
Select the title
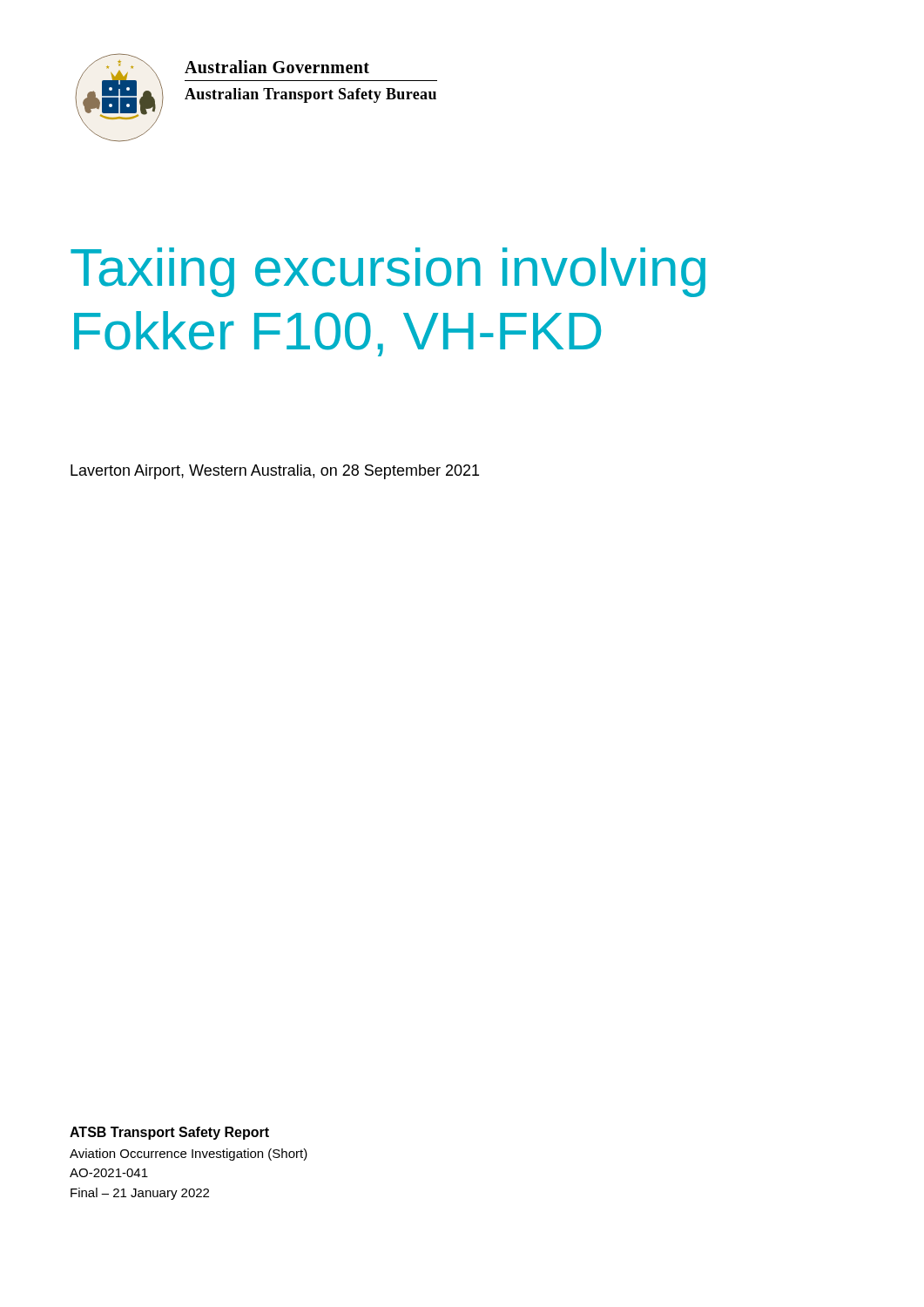click(x=453, y=299)
